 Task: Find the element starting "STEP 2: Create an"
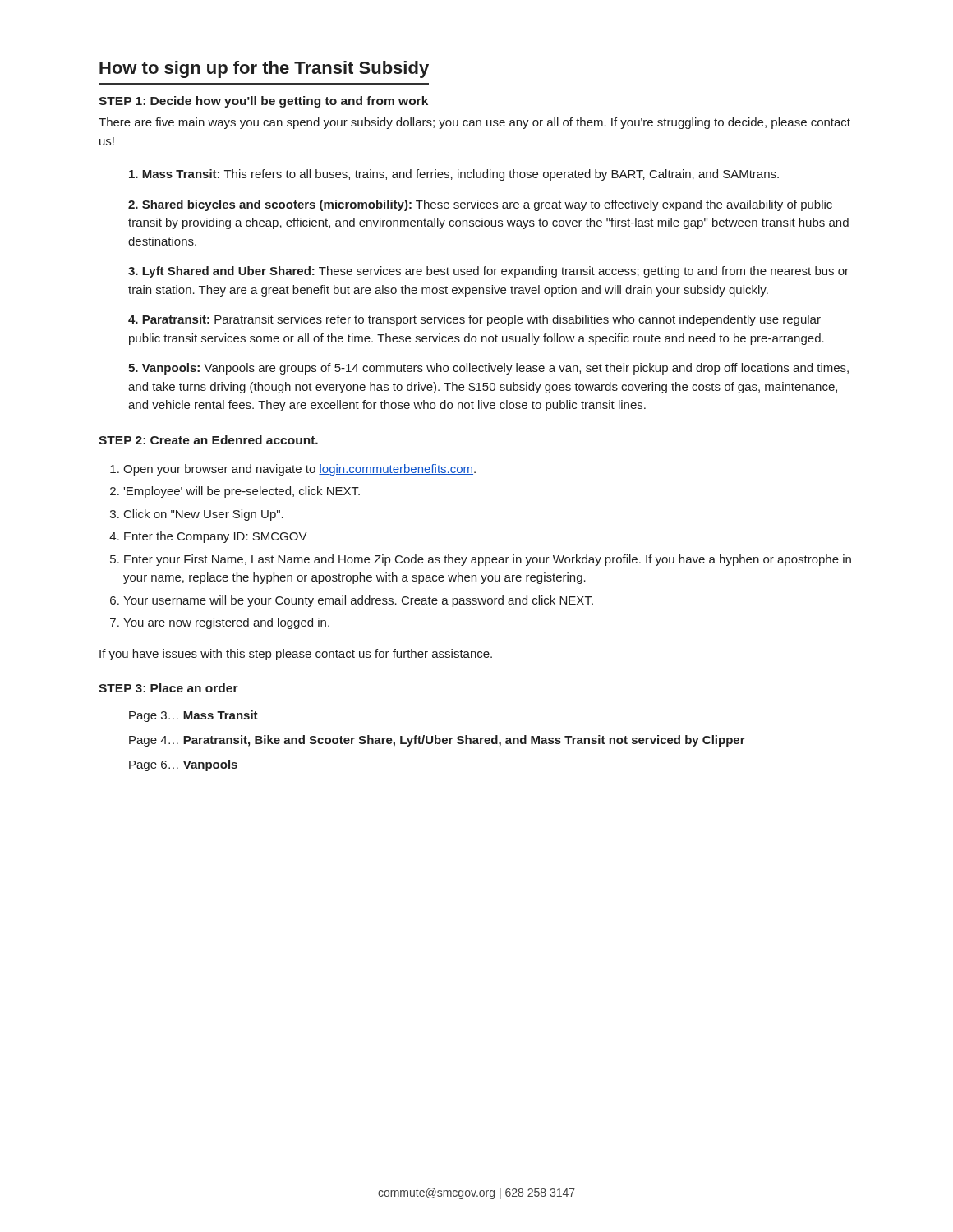pos(208,439)
